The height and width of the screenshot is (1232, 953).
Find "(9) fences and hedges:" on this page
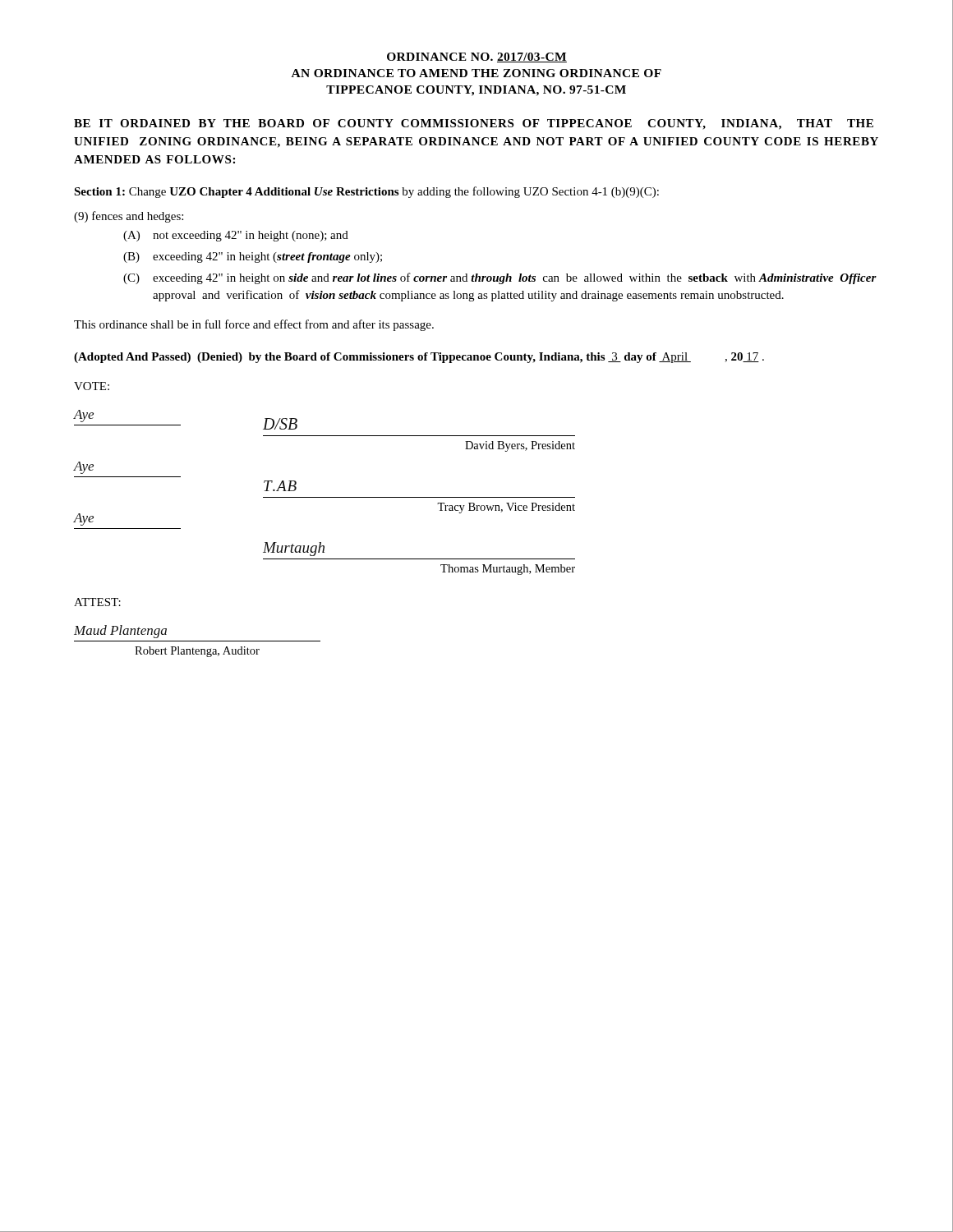click(x=129, y=216)
